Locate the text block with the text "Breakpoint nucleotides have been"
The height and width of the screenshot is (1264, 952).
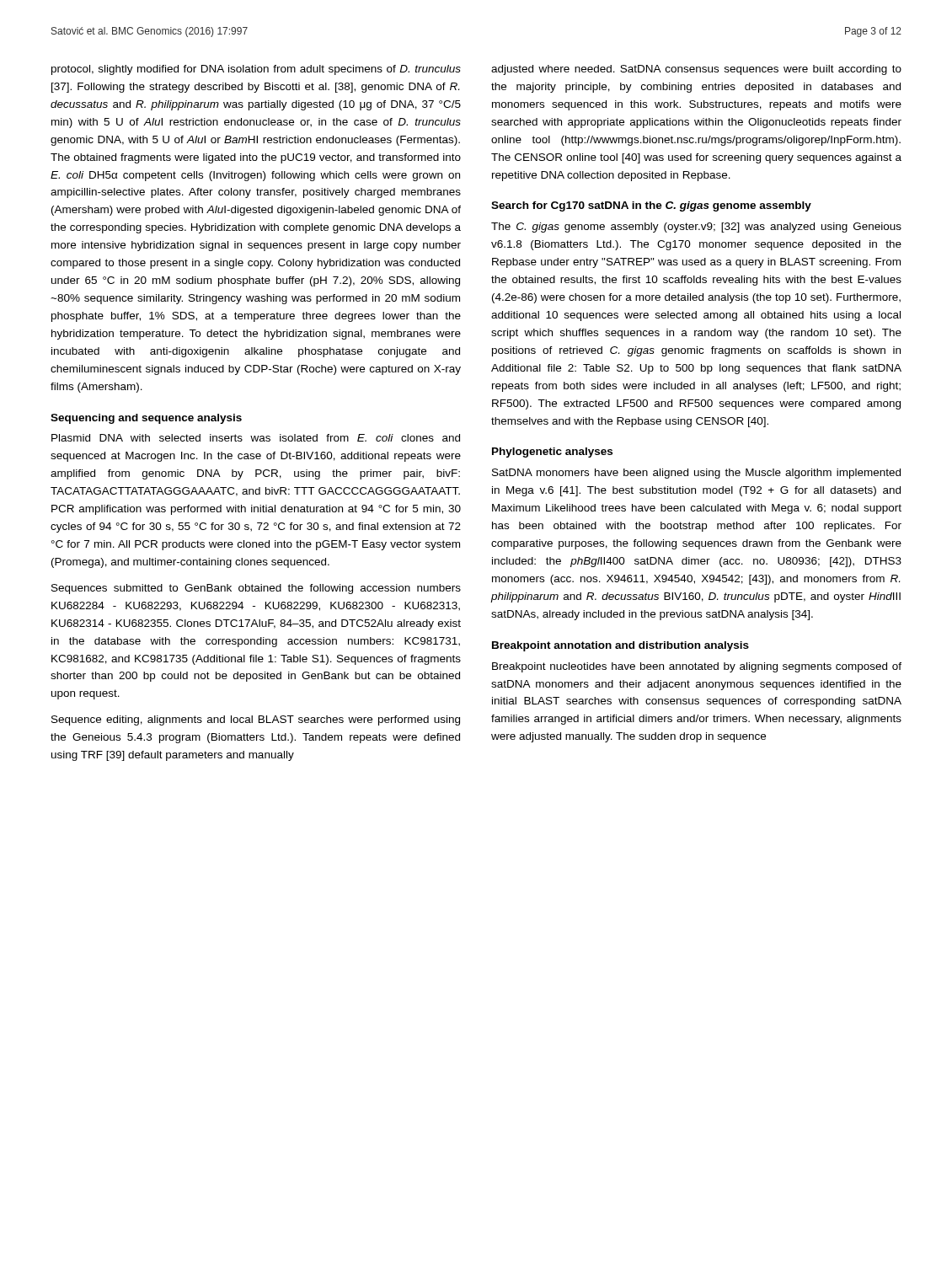tap(696, 702)
